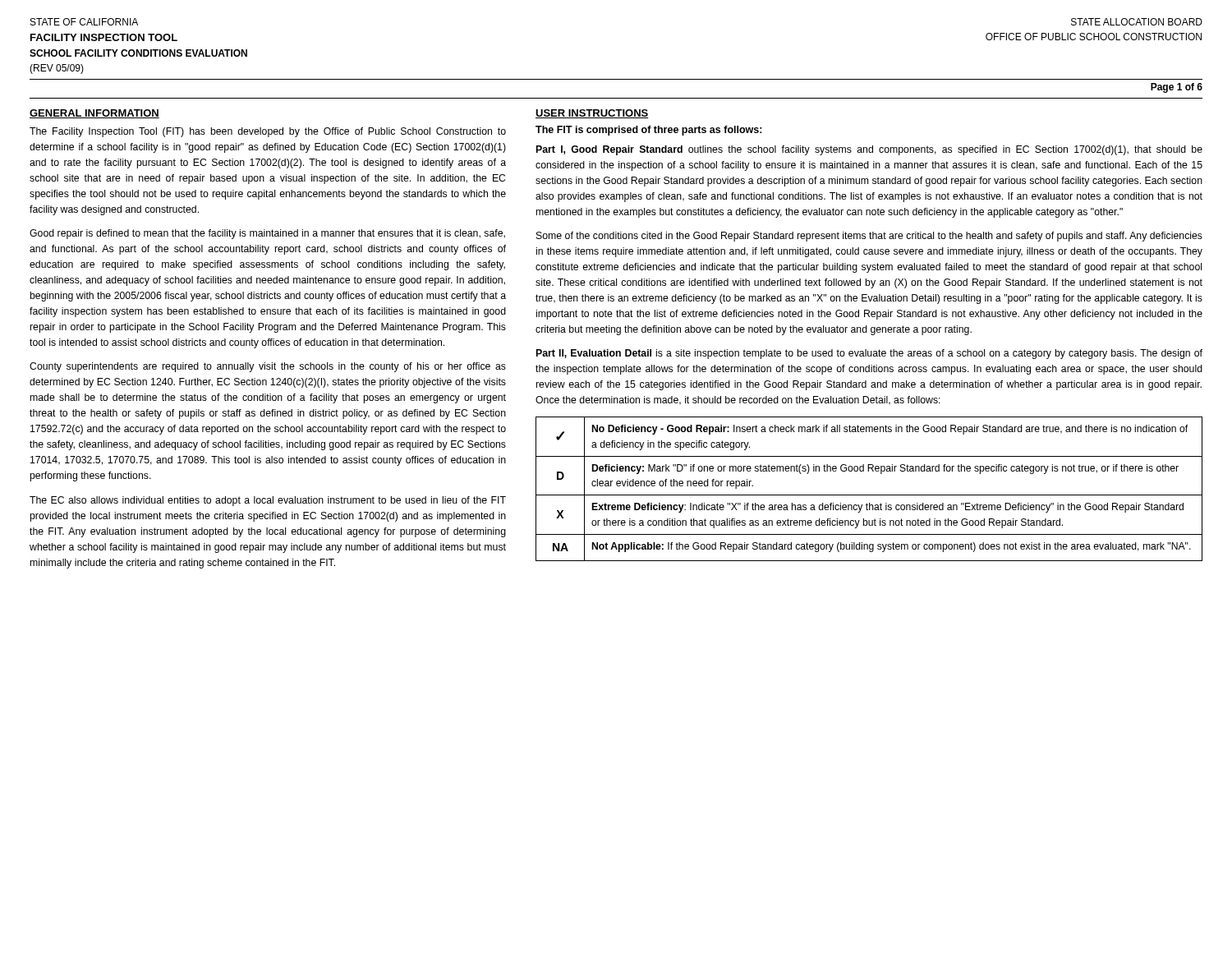1232x953 pixels.
Task: Click where it says "GENERAL INFORMATION"
Action: pyautogui.click(x=94, y=113)
